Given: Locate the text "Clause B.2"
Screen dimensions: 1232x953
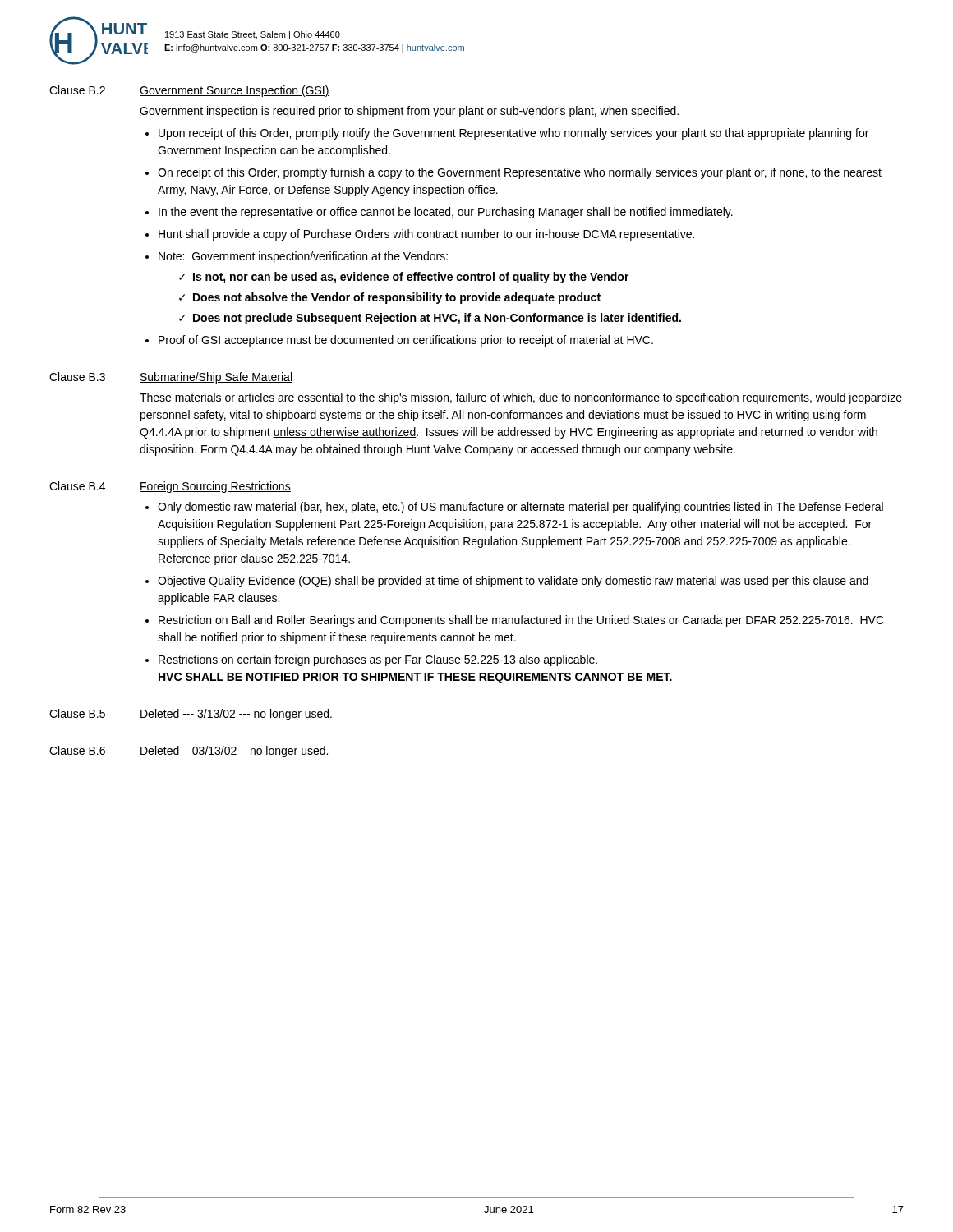Looking at the screenshot, I should point(77,90).
